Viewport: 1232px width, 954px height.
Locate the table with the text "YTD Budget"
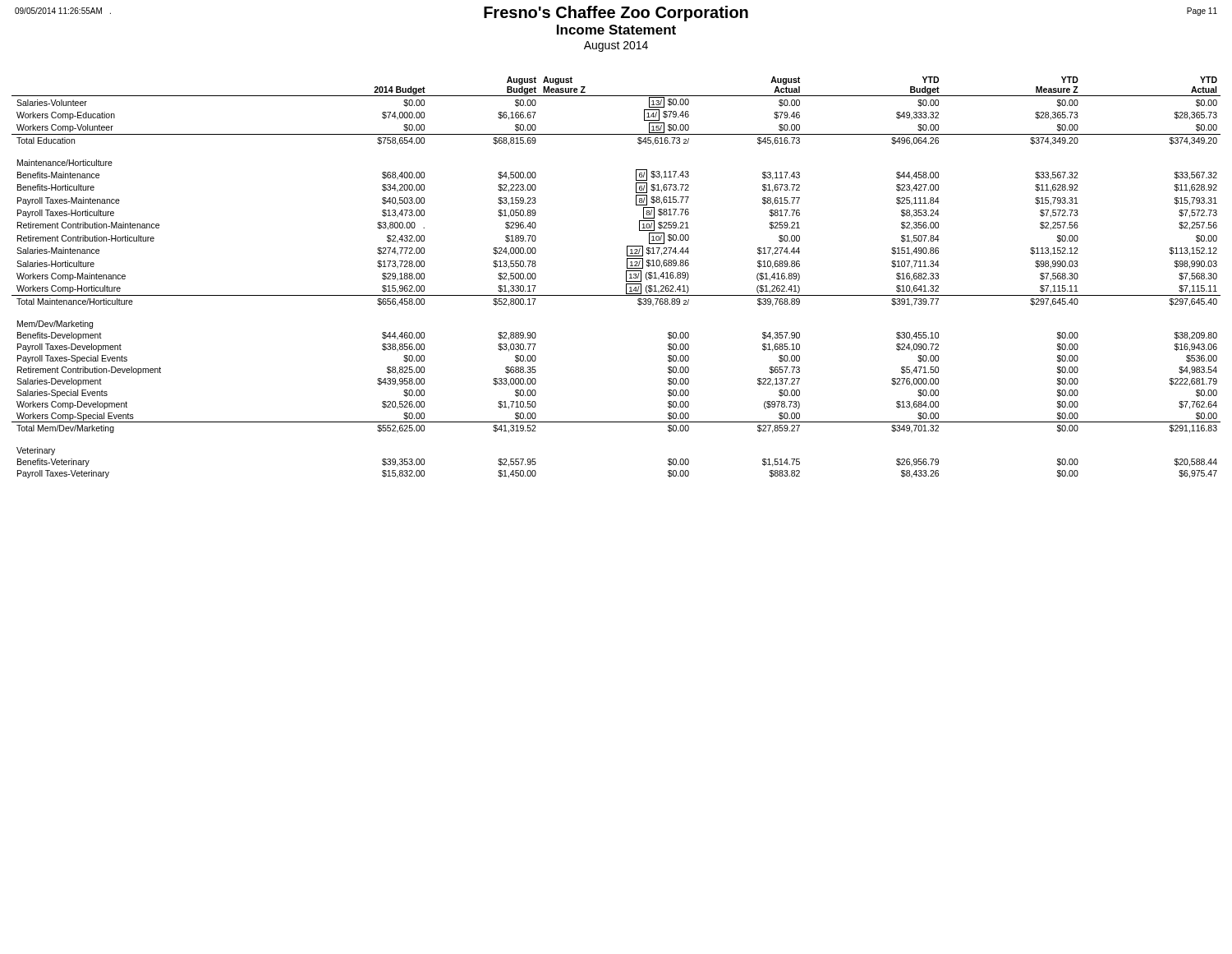pyautogui.click(x=616, y=277)
